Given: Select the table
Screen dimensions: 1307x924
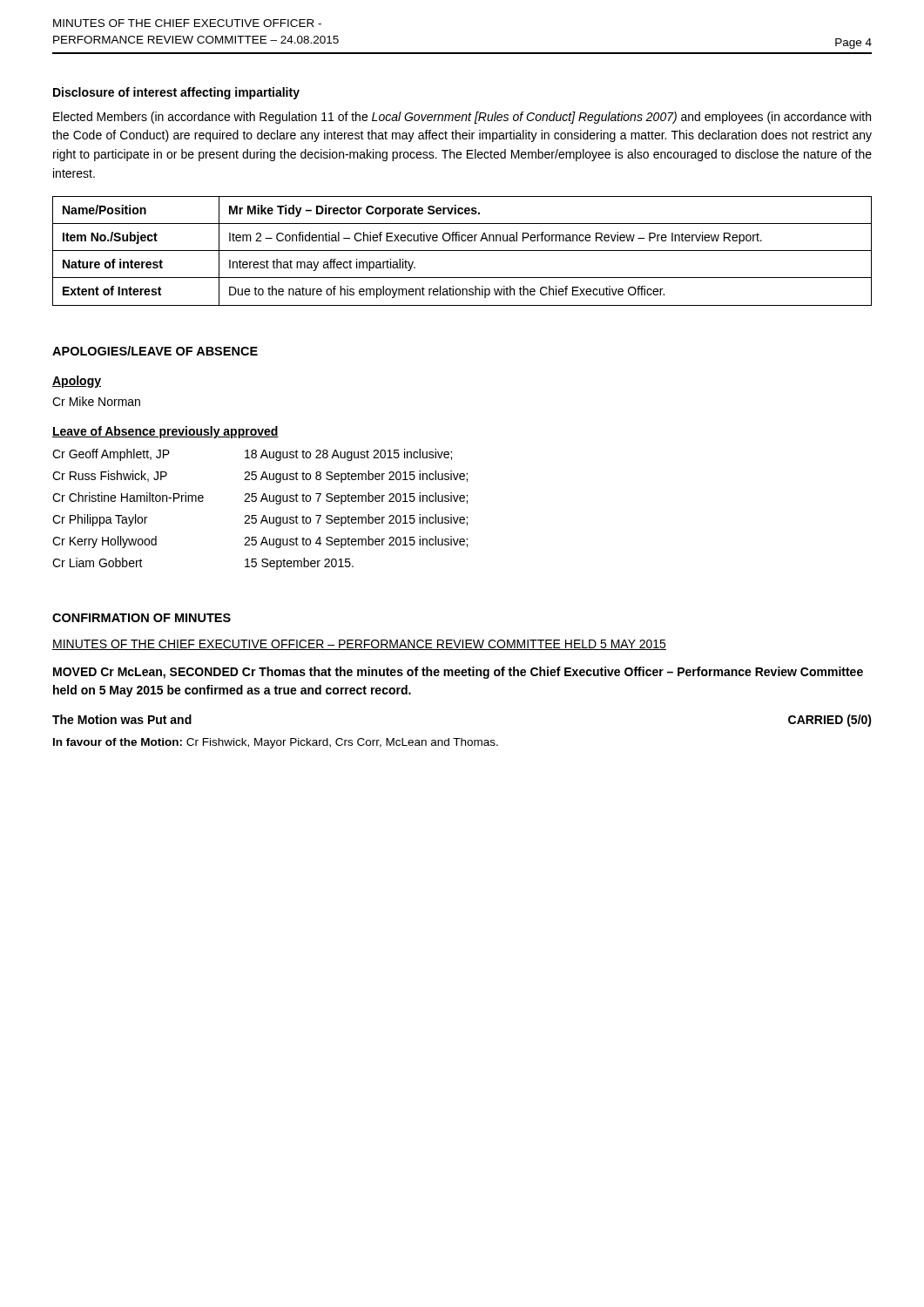Looking at the screenshot, I should point(462,251).
